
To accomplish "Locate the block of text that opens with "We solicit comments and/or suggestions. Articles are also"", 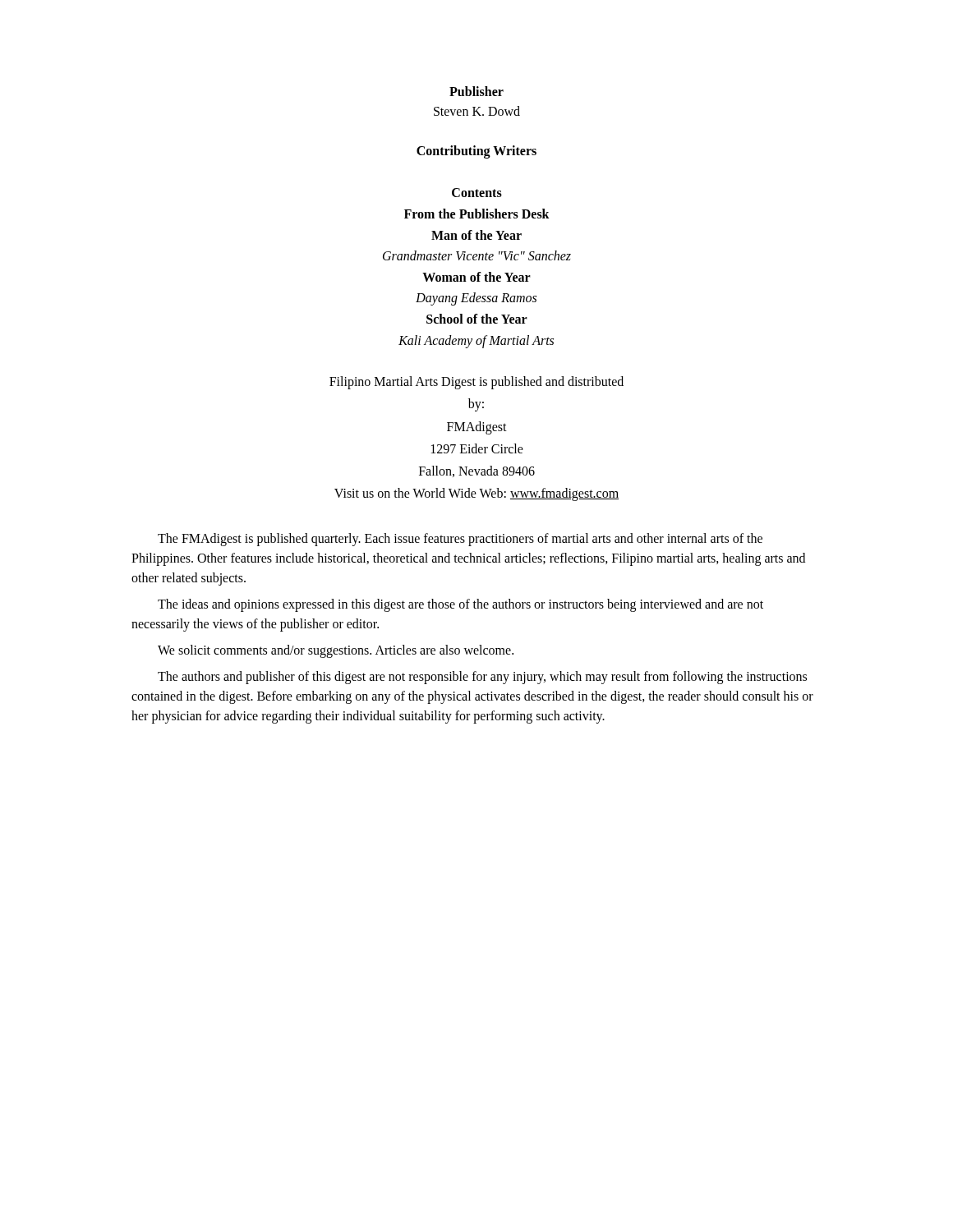I will [336, 650].
